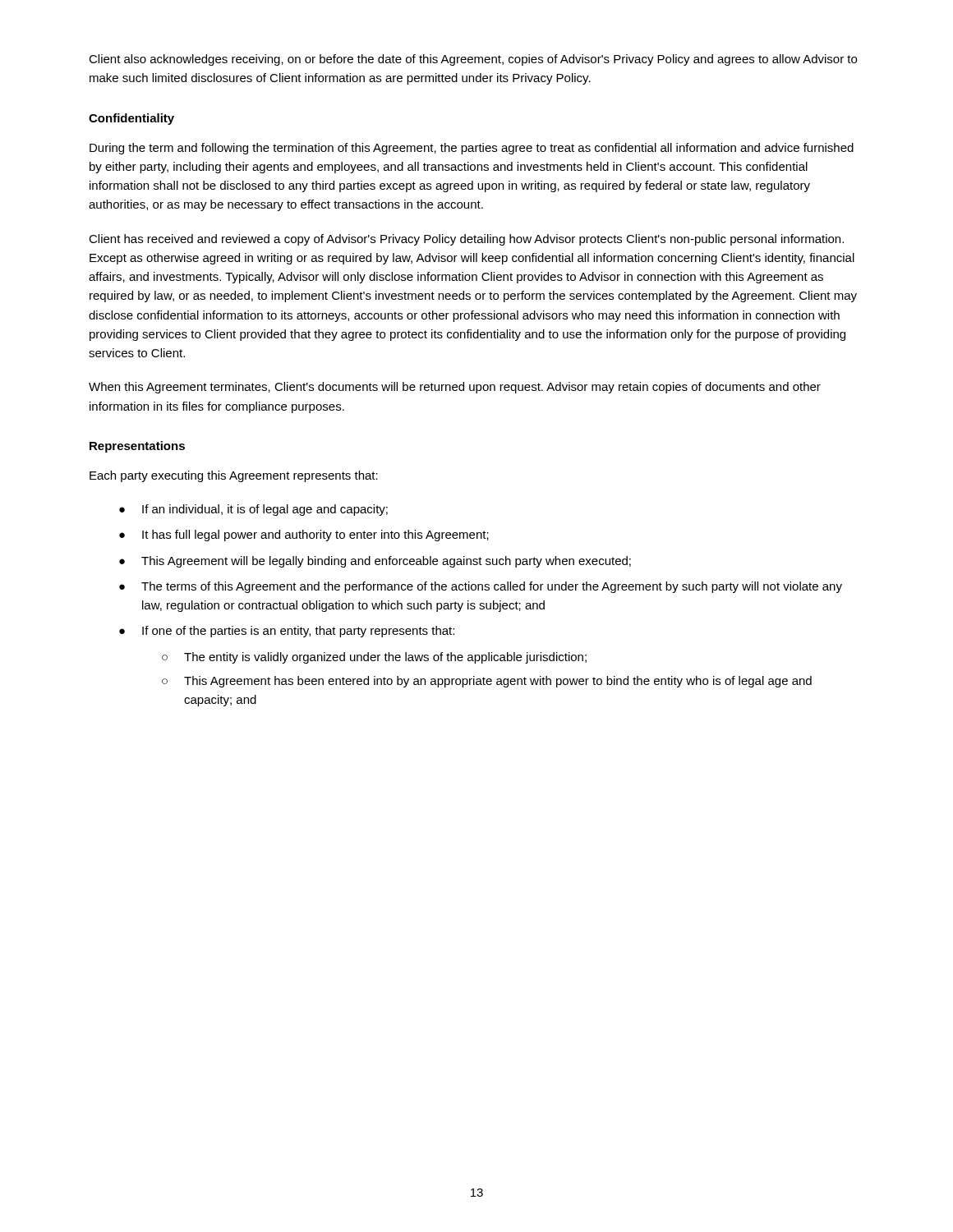Locate the block of text that opens with "○ This Agreement has"

(513, 690)
